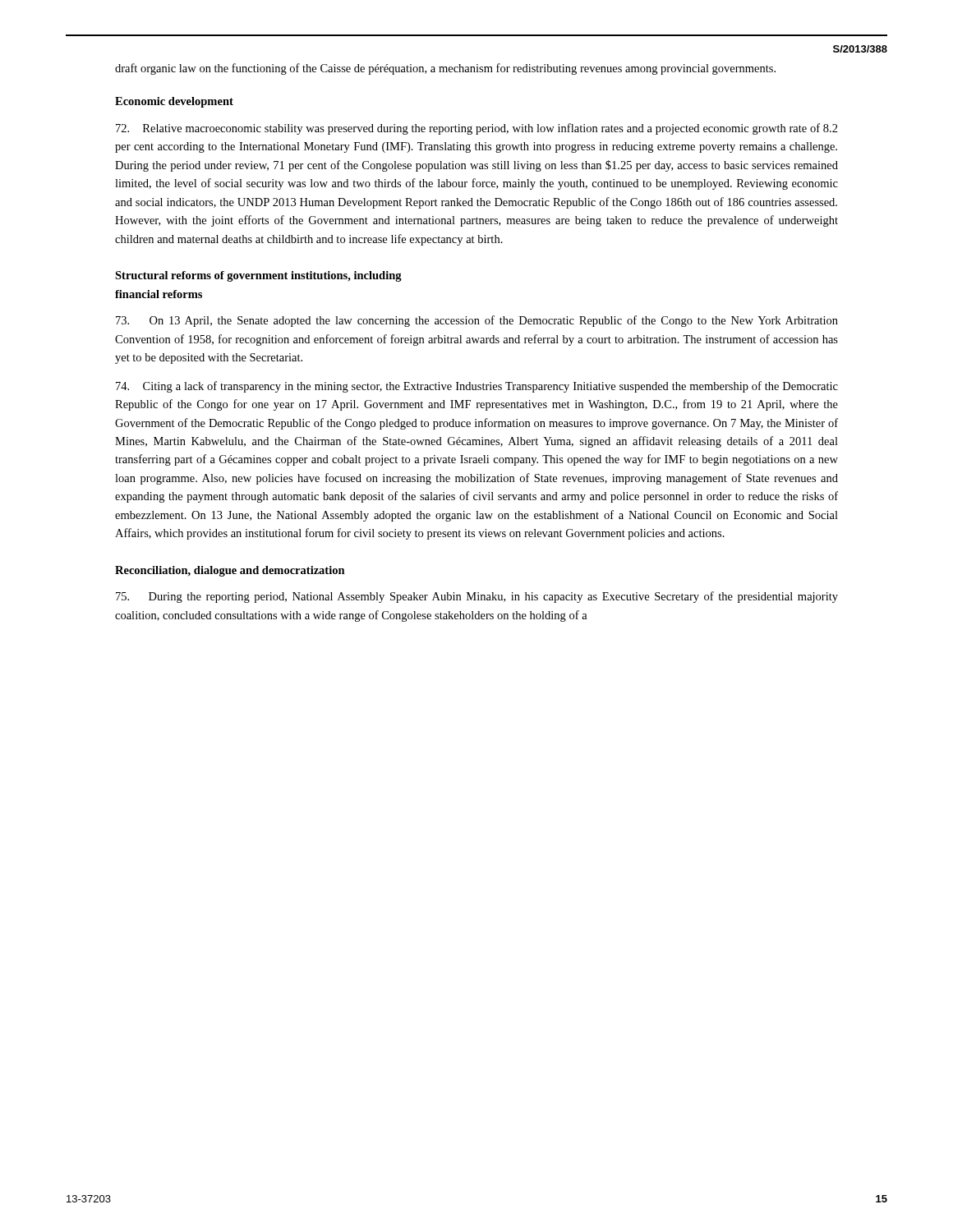Image resolution: width=953 pixels, height=1232 pixels.
Task: Select the text block that says "Citing a lack of transparency"
Action: tap(476, 460)
